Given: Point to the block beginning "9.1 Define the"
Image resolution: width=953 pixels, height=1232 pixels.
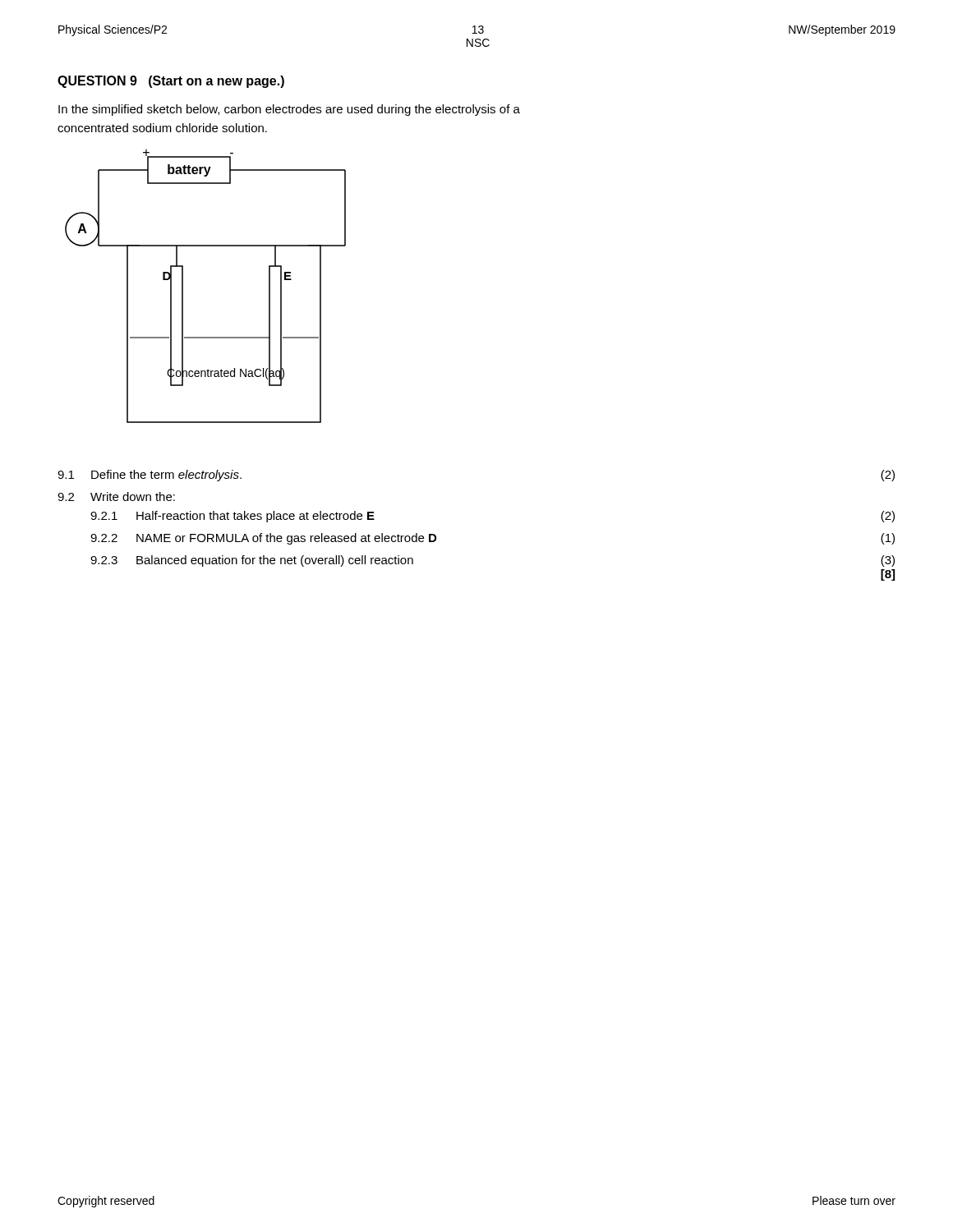Looking at the screenshot, I should click(x=170, y=475).
